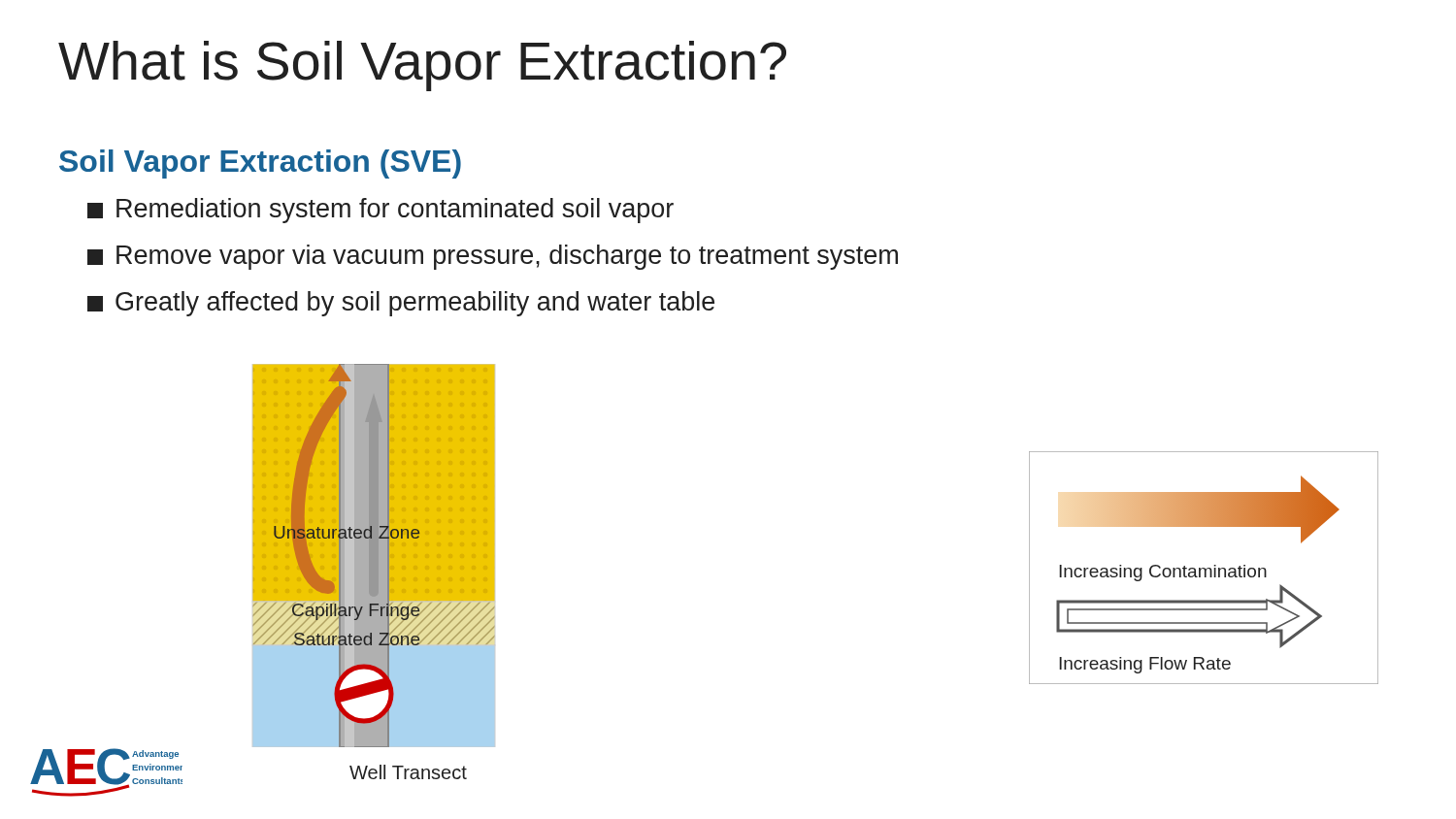Image resolution: width=1456 pixels, height=819 pixels.
Task: Find "What is Soil Vapor Extraction?" on this page
Action: 423,61
